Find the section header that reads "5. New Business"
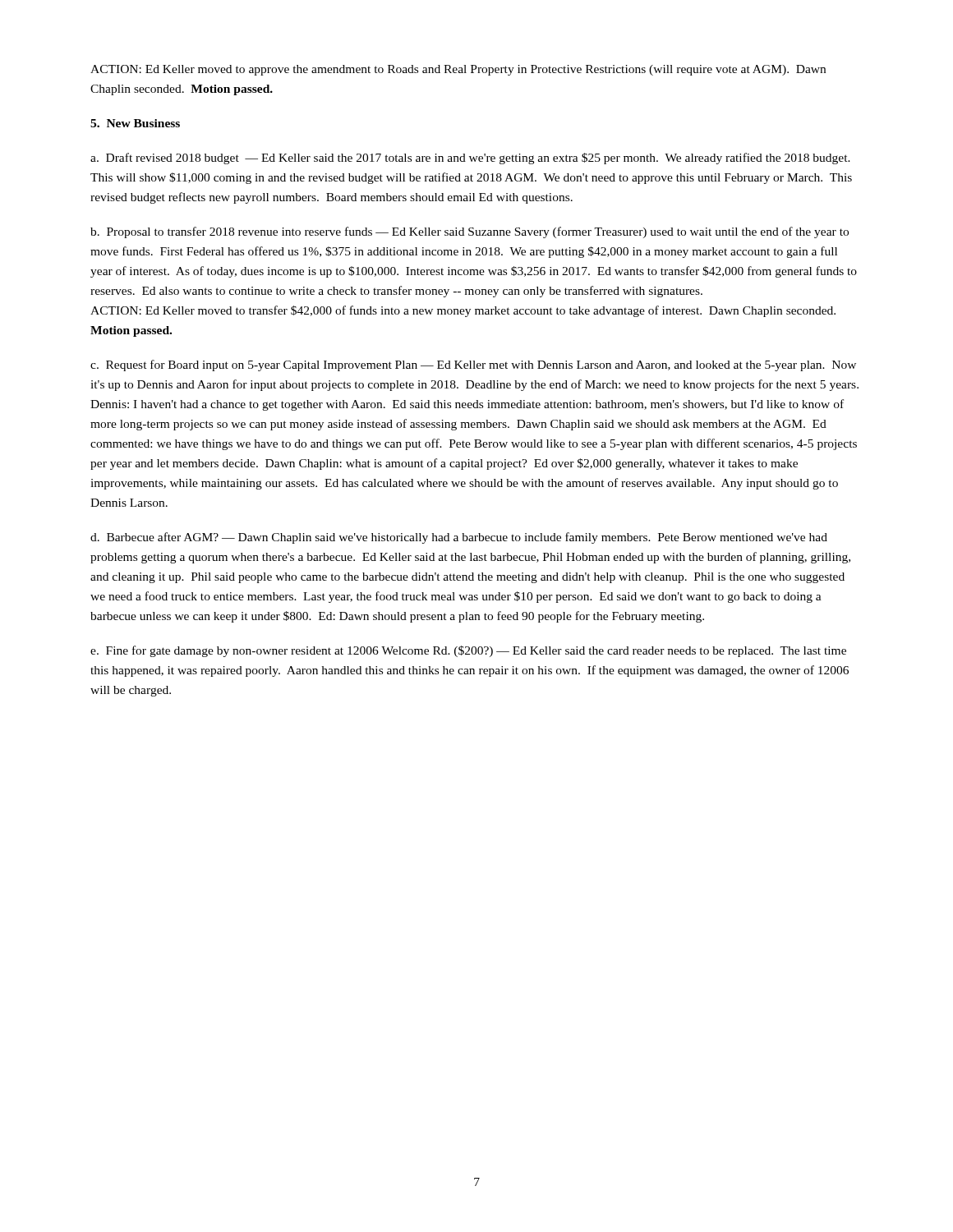Viewport: 953px width, 1232px height. pos(135,123)
